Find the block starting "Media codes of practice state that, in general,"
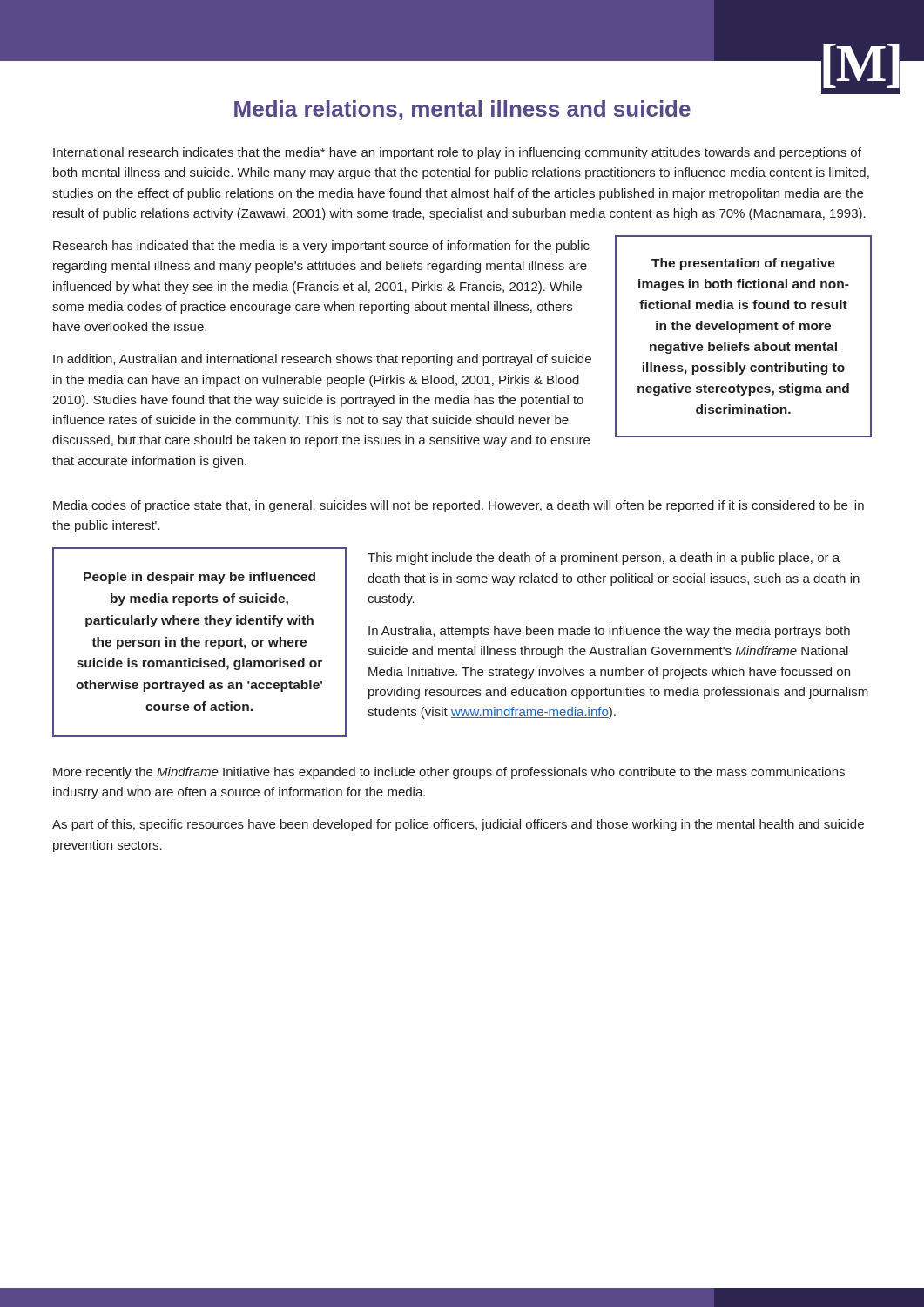This screenshot has height=1307, width=924. click(x=458, y=515)
